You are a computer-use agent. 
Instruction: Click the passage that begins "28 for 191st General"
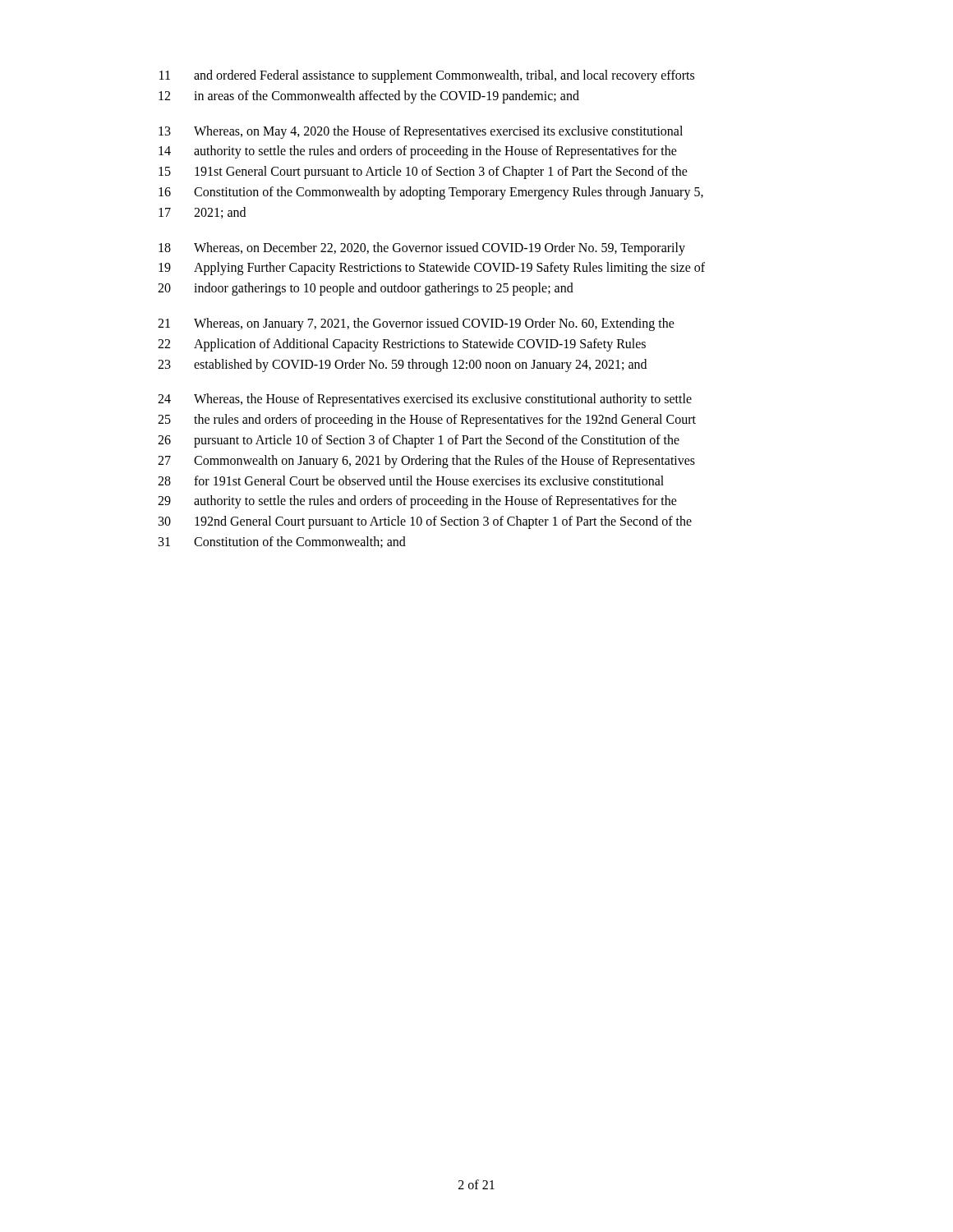click(x=476, y=481)
